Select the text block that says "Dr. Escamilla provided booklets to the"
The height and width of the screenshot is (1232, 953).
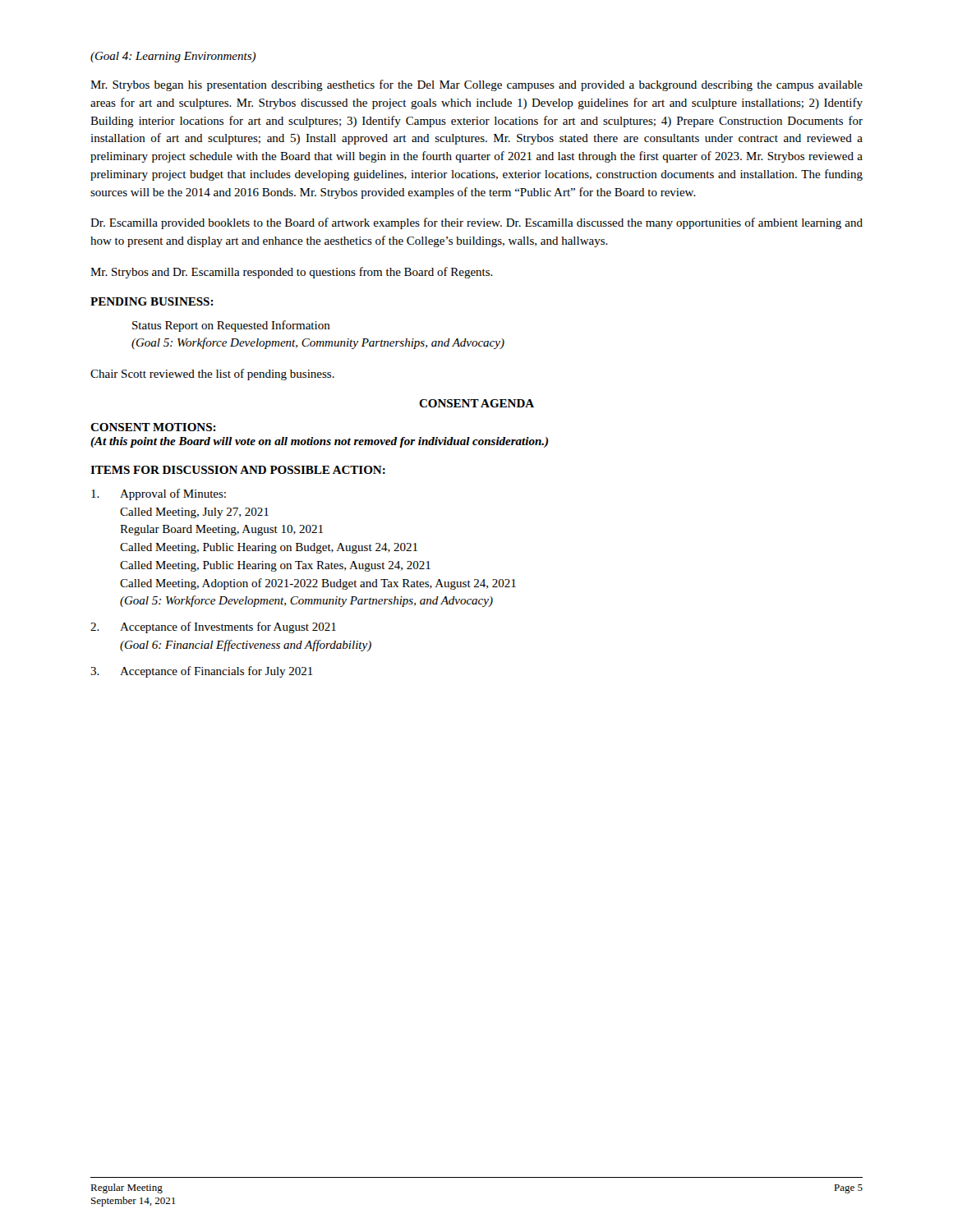tap(476, 232)
